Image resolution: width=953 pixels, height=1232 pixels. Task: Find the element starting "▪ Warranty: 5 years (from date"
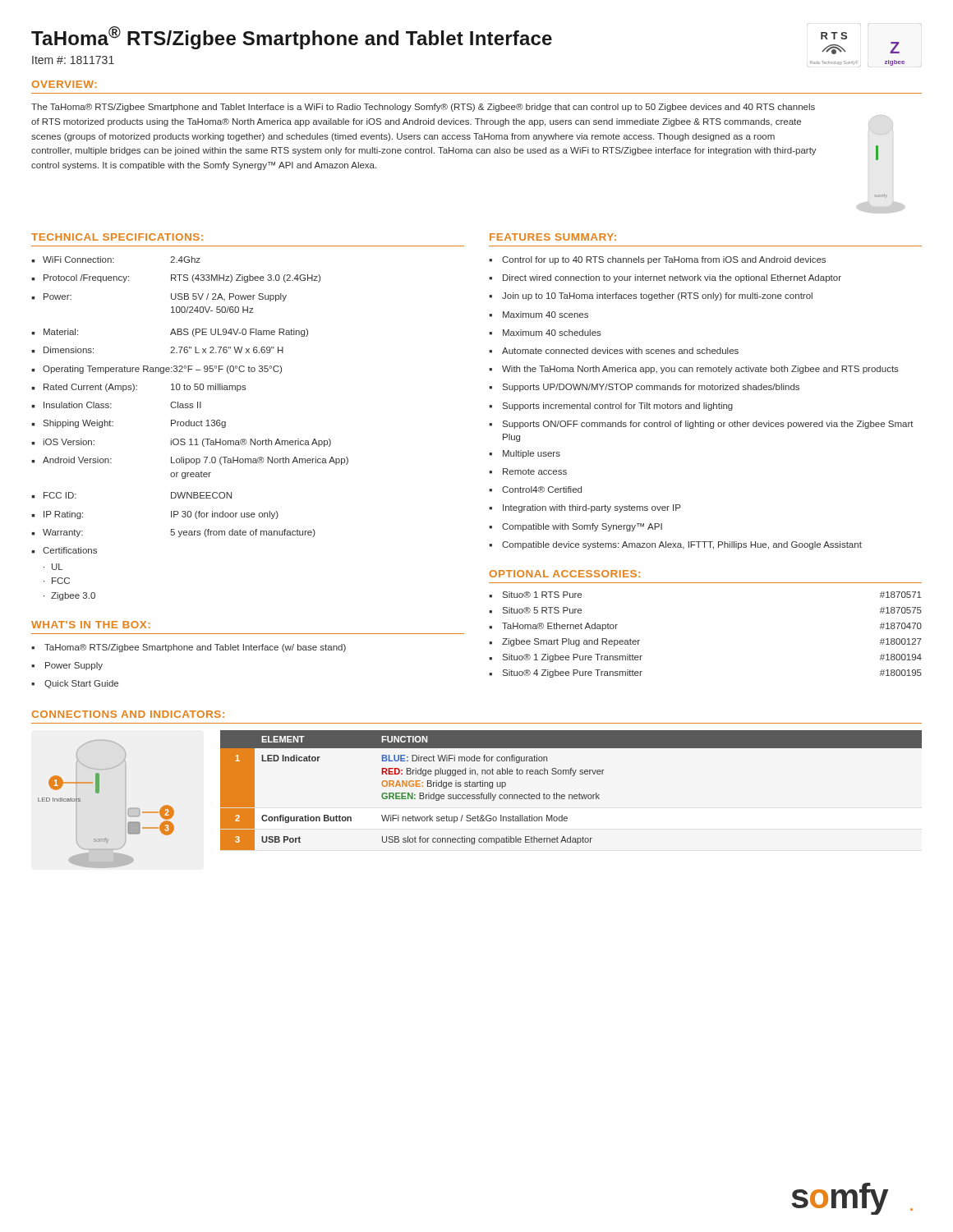248,534
